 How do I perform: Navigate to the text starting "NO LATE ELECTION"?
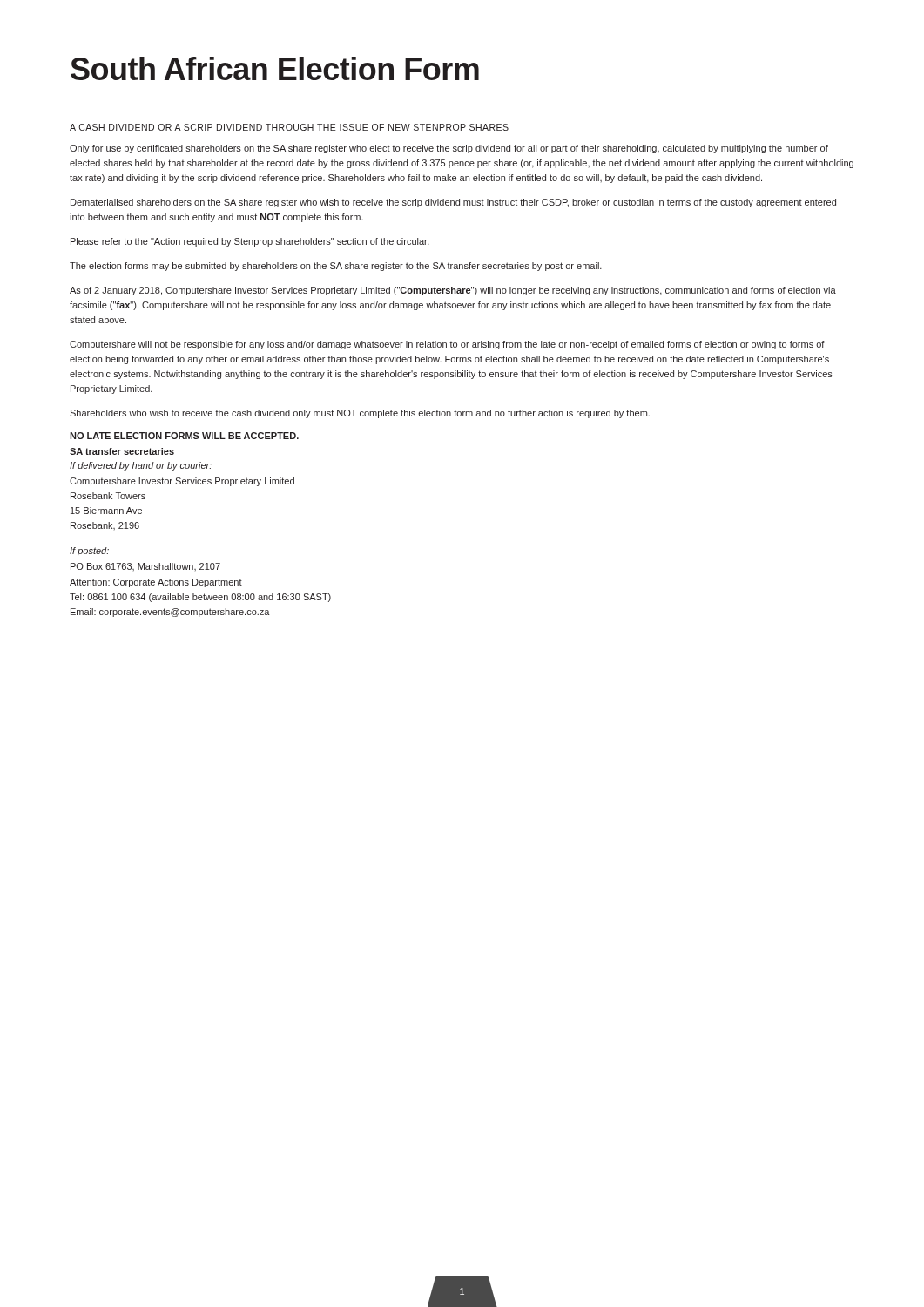tap(184, 436)
